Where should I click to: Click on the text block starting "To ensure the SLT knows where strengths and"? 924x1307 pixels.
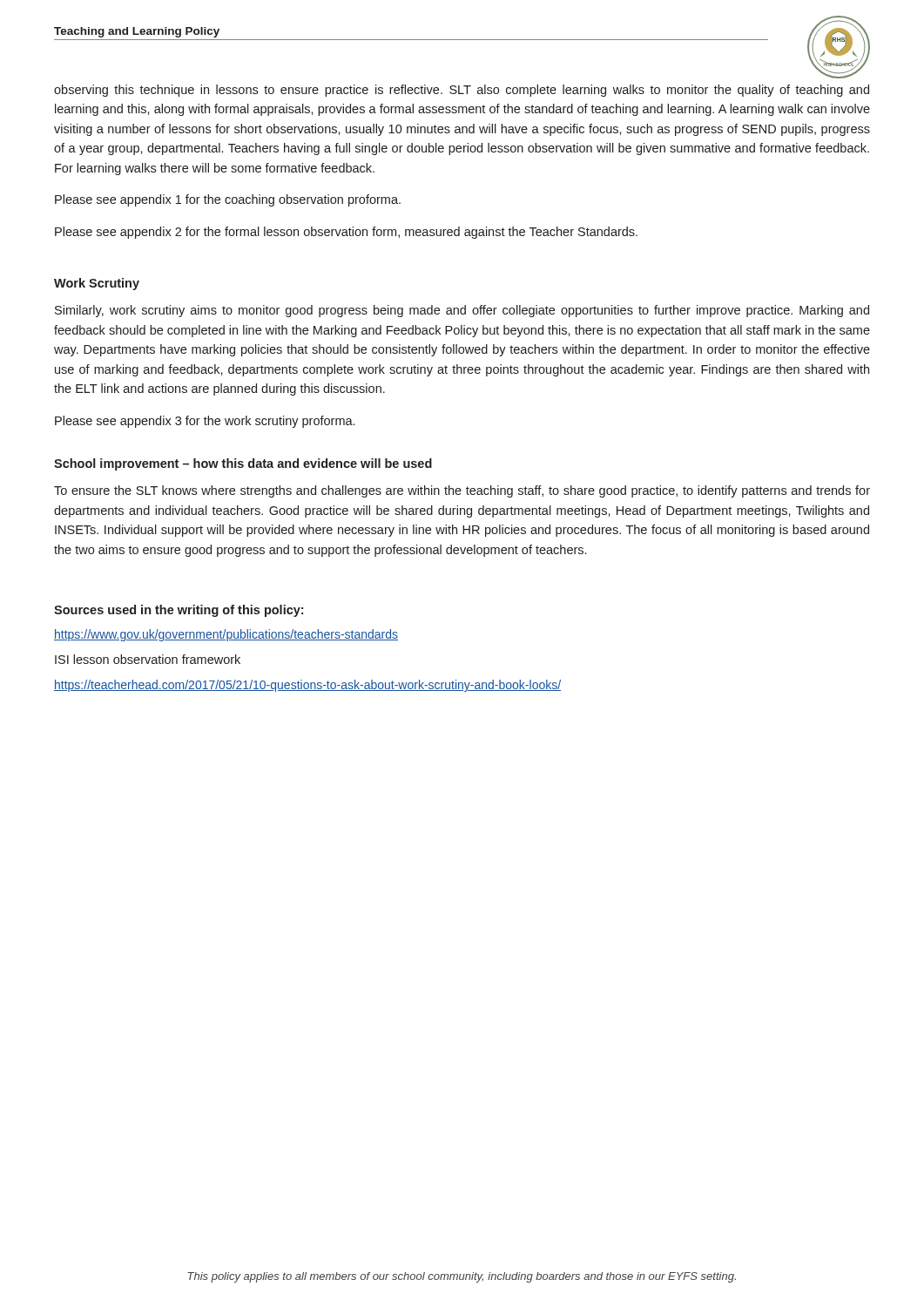pyautogui.click(x=462, y=520)
